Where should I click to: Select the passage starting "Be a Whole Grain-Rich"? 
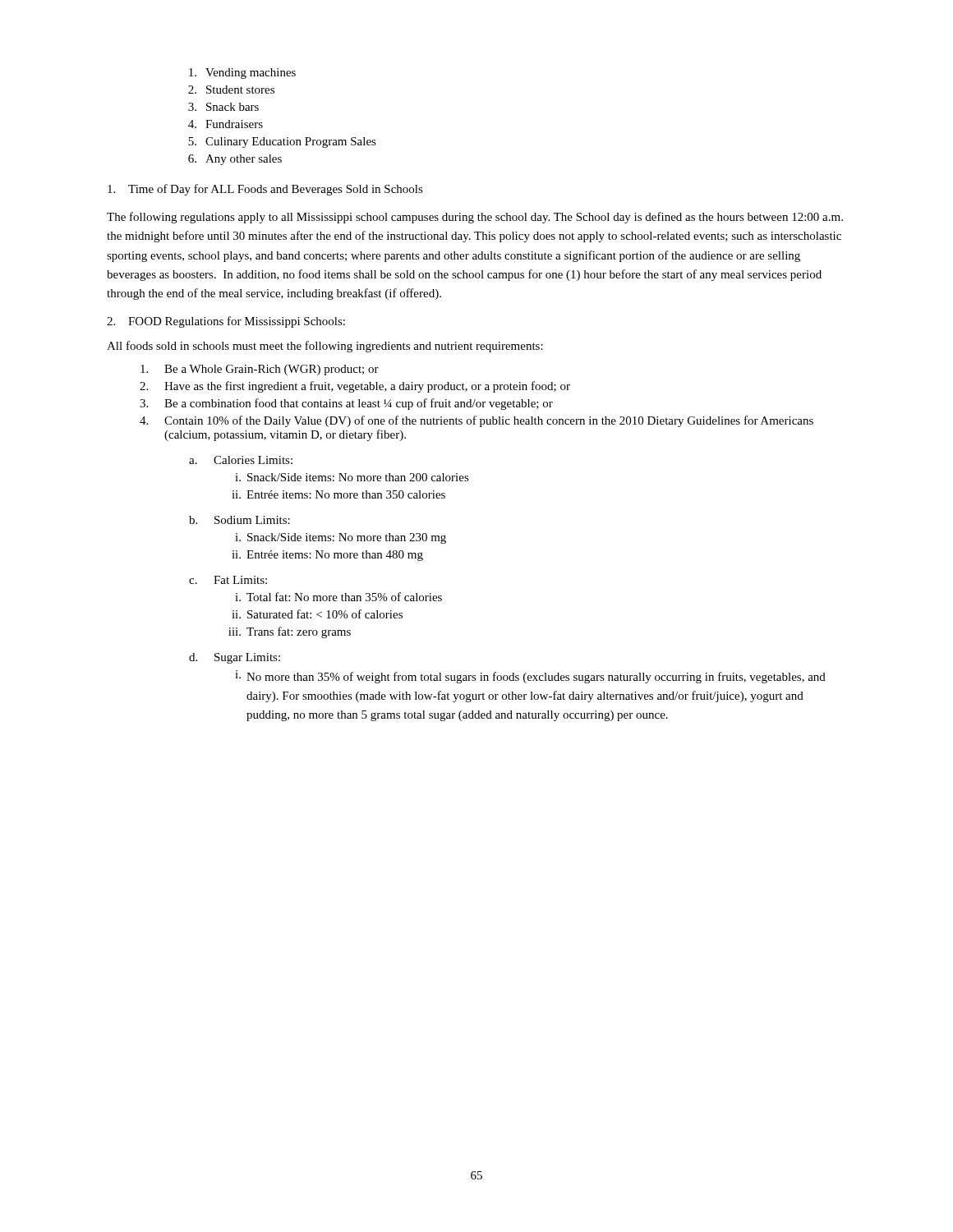coord(260,370)
